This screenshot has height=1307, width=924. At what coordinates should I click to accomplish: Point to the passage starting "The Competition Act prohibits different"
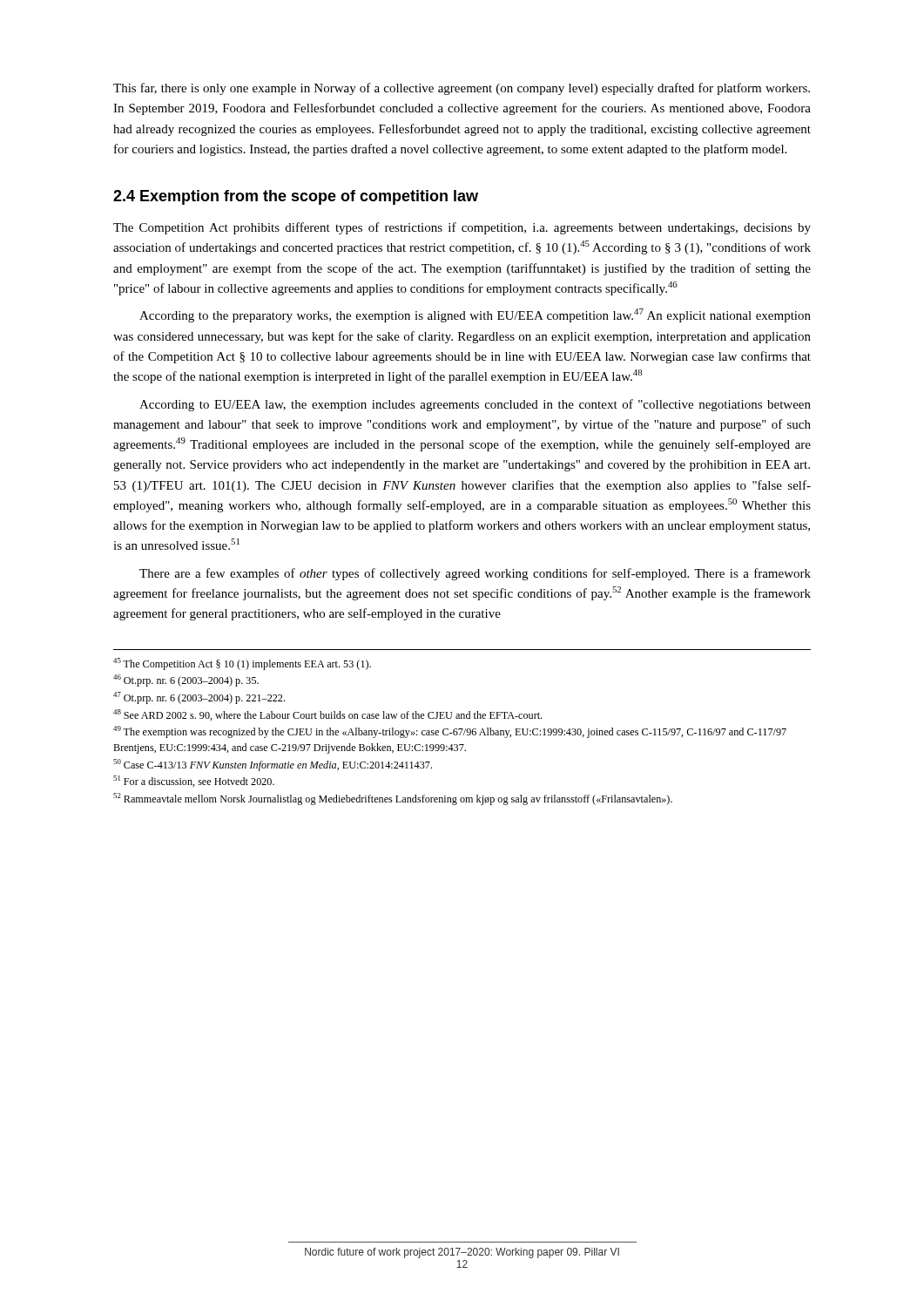(x=462, y=421)
